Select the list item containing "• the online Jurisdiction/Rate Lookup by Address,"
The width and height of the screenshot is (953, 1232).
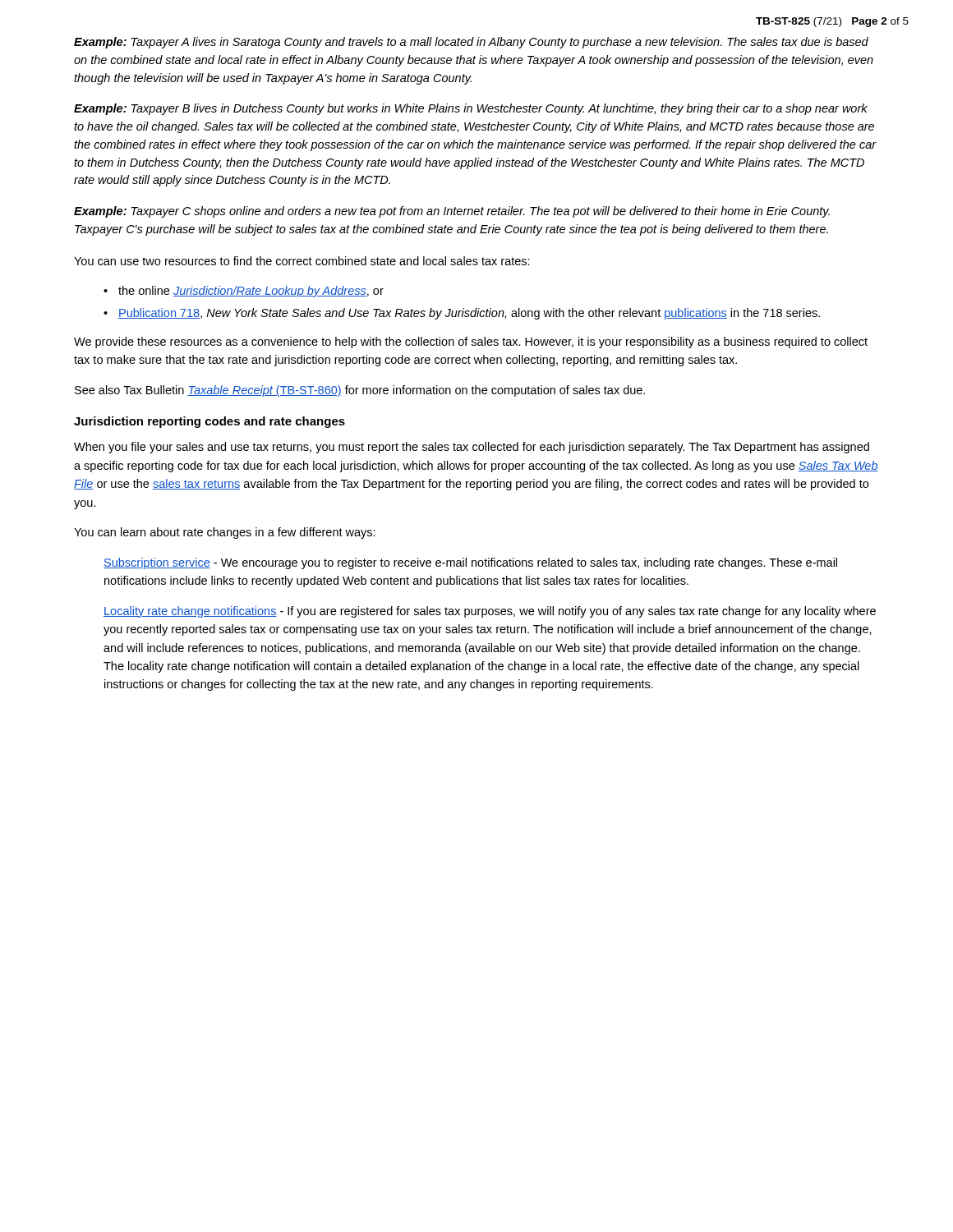(x=243, y=291)
